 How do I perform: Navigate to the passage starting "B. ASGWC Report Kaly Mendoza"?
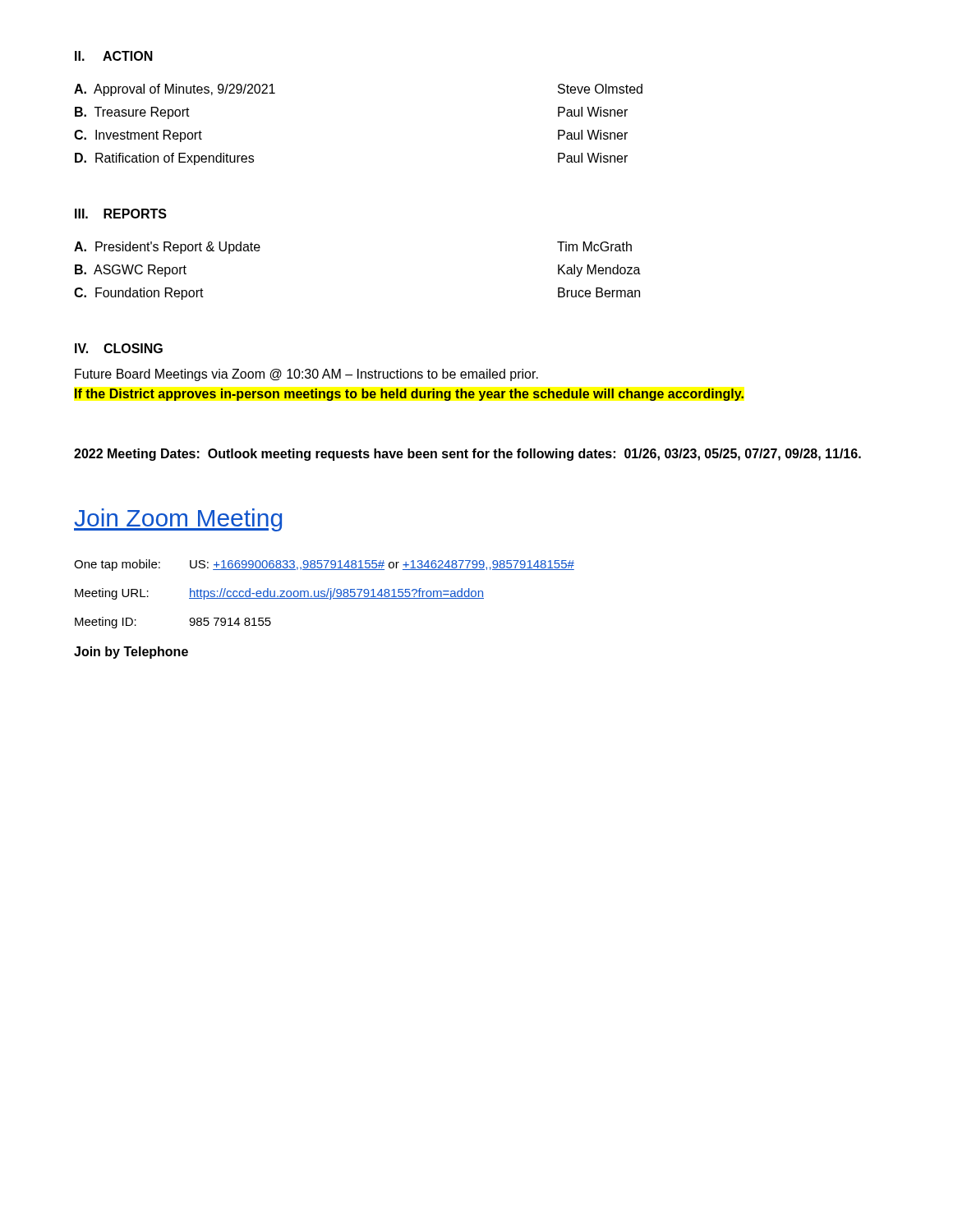pos(129,271)
